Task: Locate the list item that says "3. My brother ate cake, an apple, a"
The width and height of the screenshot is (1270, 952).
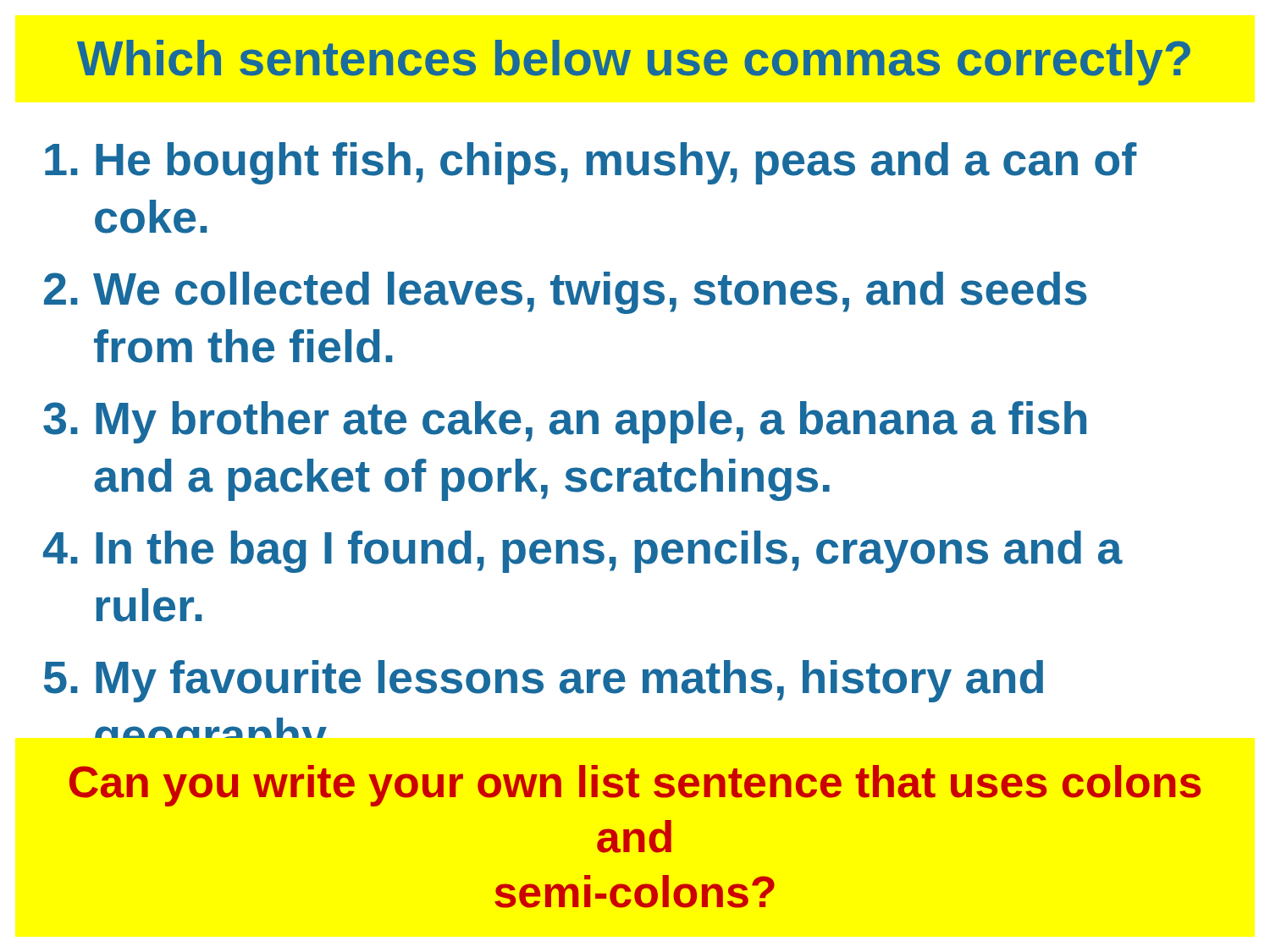Action: click(x=635, y=447)
